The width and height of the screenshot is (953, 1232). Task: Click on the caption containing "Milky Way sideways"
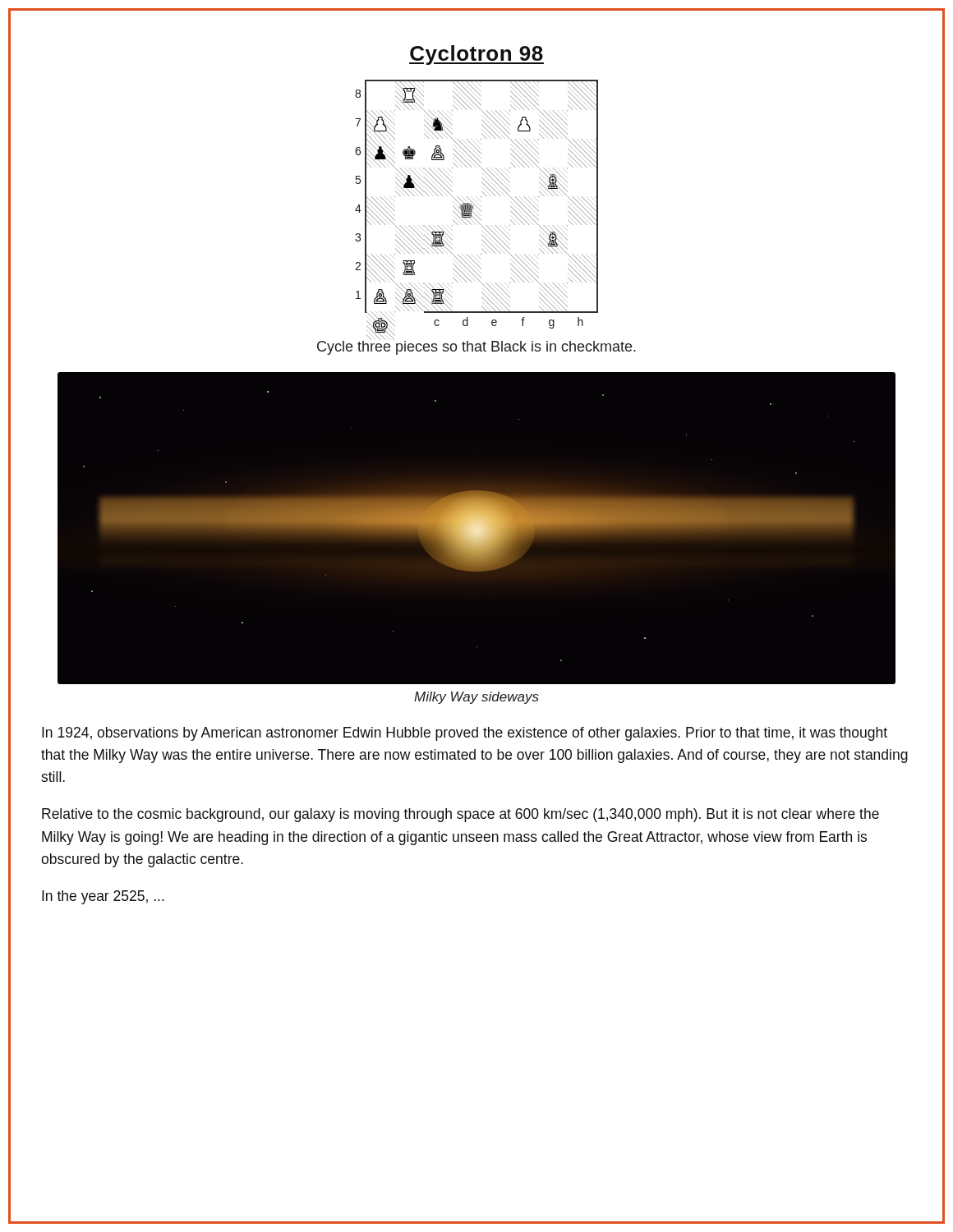point(476,697)
